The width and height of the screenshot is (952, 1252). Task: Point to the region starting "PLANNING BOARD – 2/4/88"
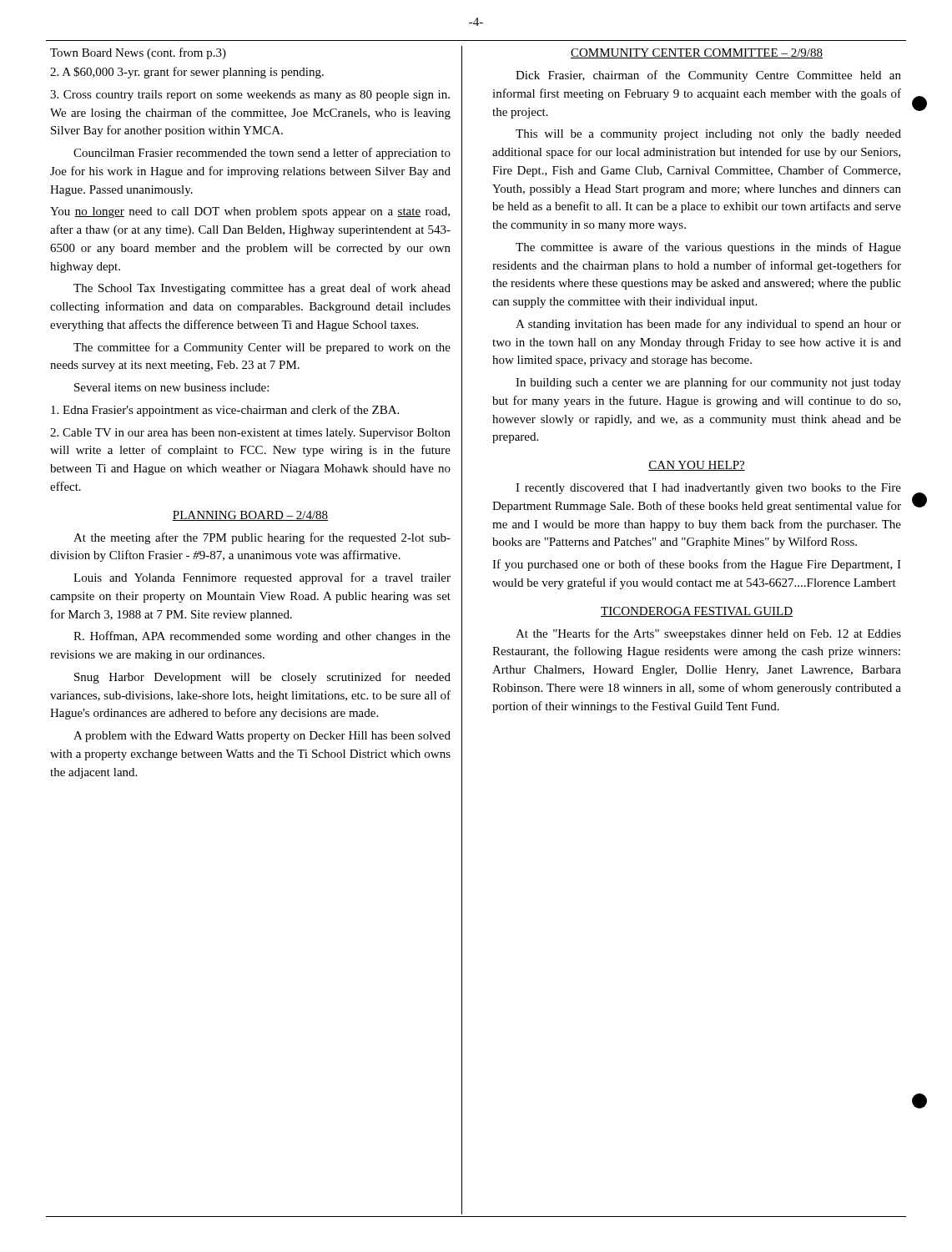pyautogui.click(x=250, y=515)
